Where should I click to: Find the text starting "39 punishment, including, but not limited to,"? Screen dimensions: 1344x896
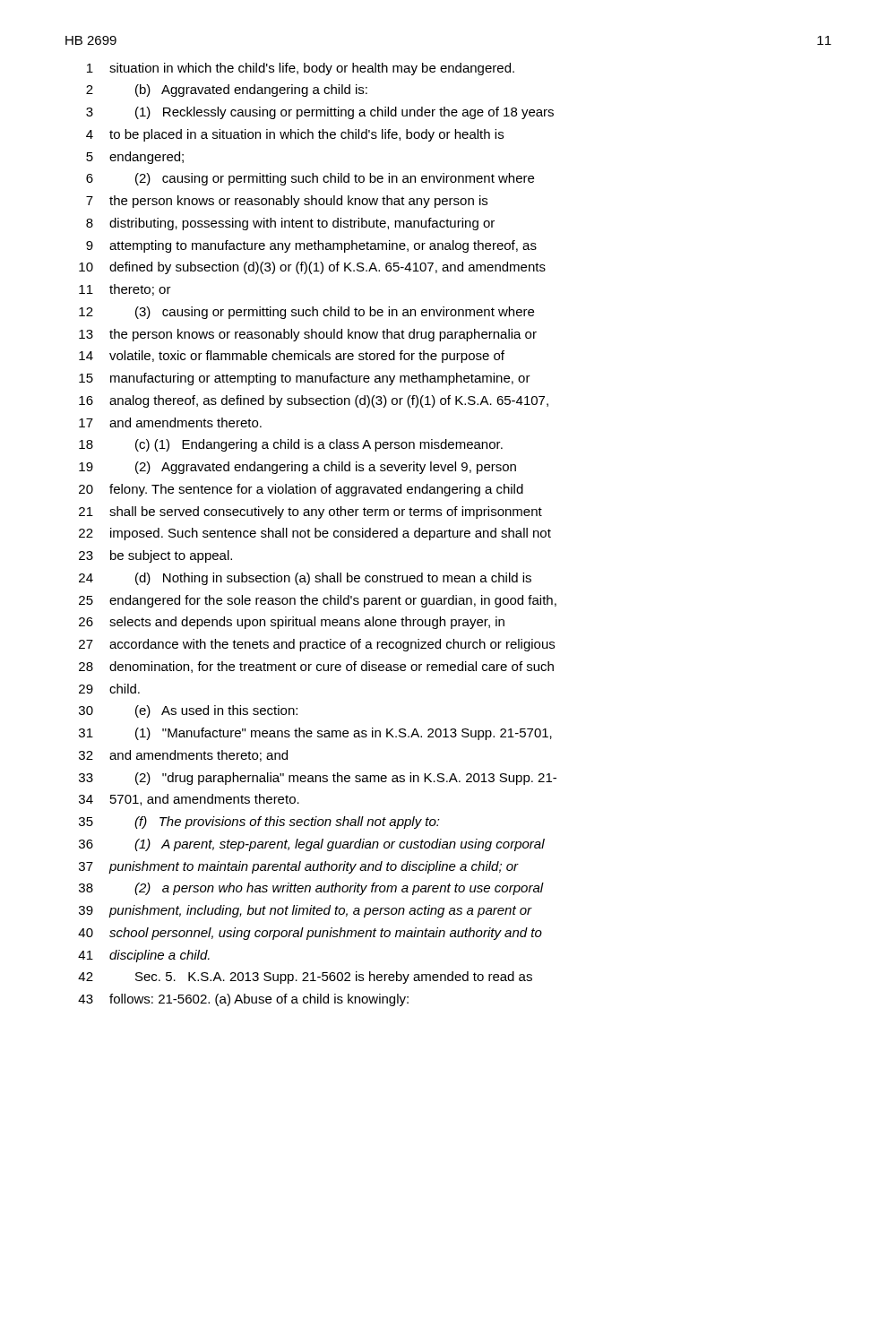(448, 910)
